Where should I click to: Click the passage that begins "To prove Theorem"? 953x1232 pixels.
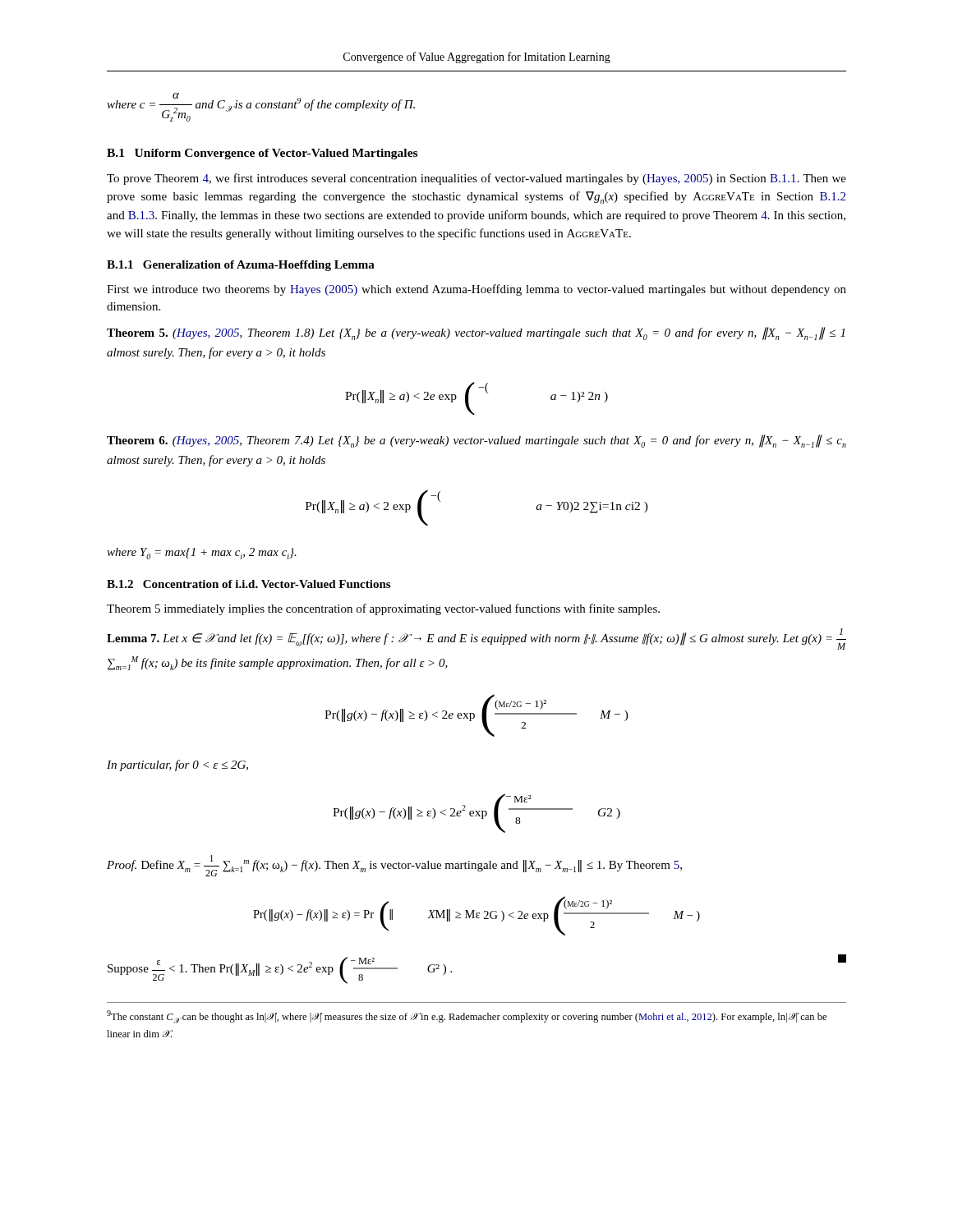tap(476, 206)
